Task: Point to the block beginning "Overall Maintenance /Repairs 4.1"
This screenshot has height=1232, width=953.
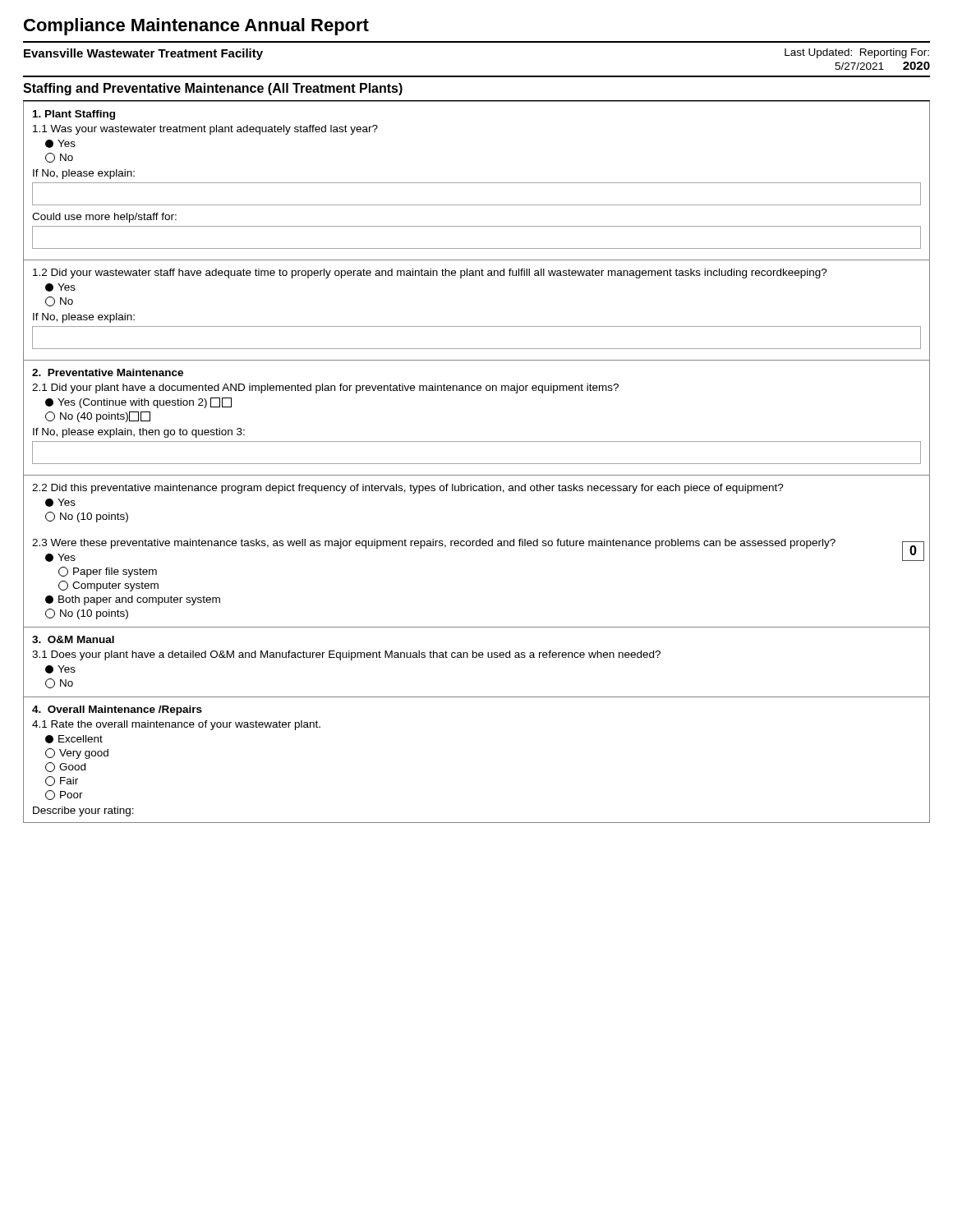Action: 117,710
